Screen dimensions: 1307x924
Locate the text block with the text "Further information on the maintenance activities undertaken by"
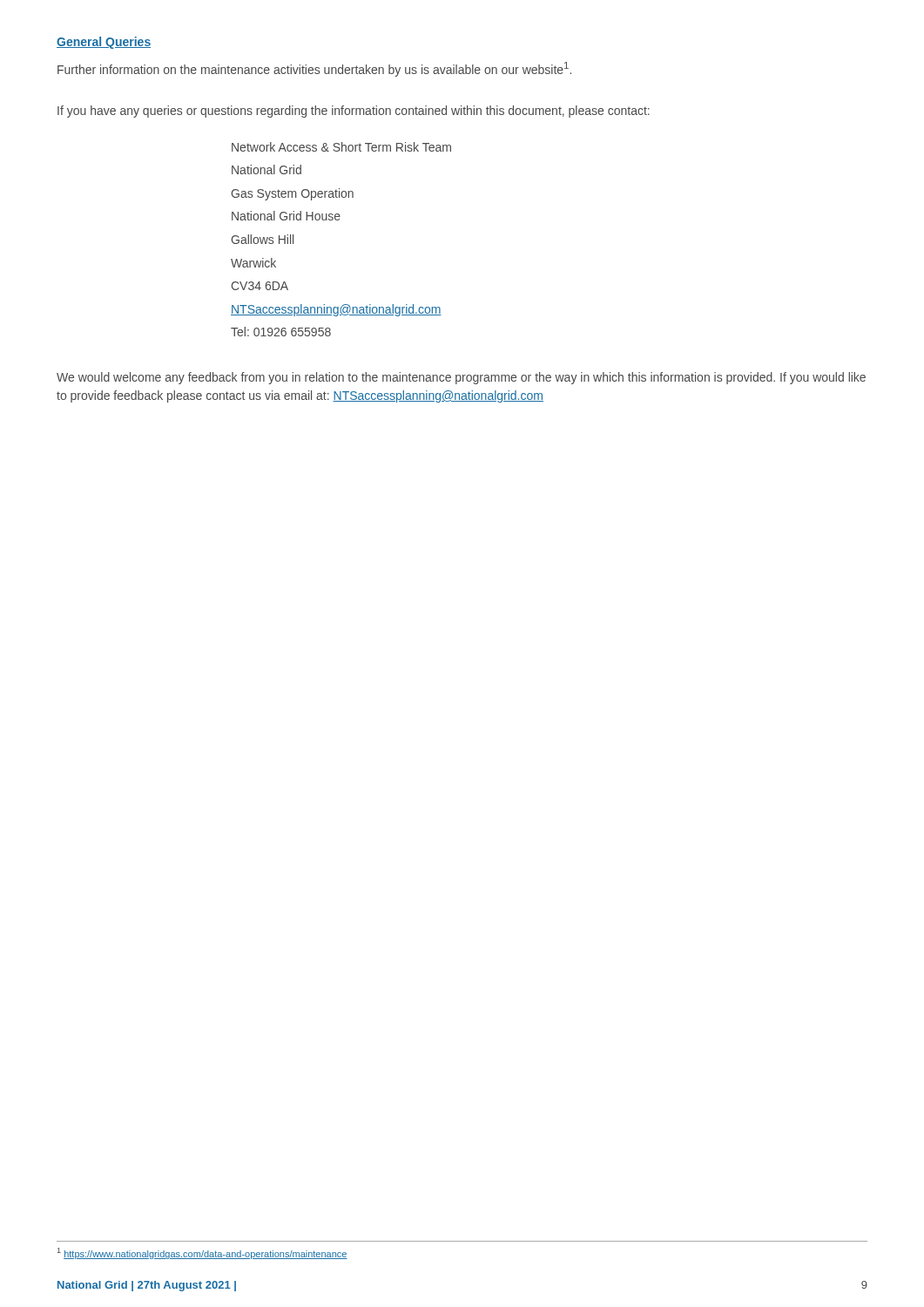pyautogui.click(x=315, y=68)
